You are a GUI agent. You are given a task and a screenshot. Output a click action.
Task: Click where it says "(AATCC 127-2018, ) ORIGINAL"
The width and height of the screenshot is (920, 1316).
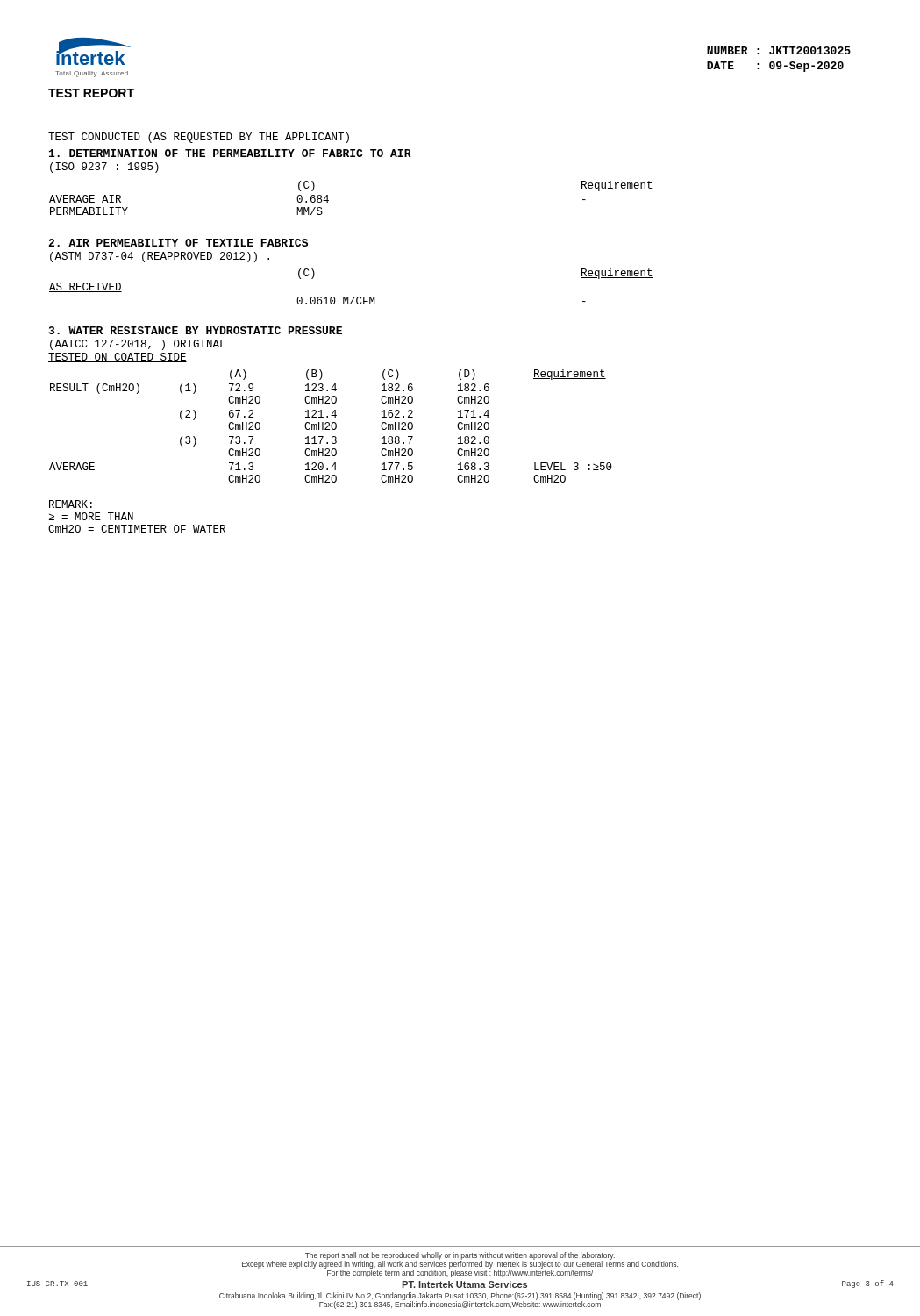click(137, 345)
